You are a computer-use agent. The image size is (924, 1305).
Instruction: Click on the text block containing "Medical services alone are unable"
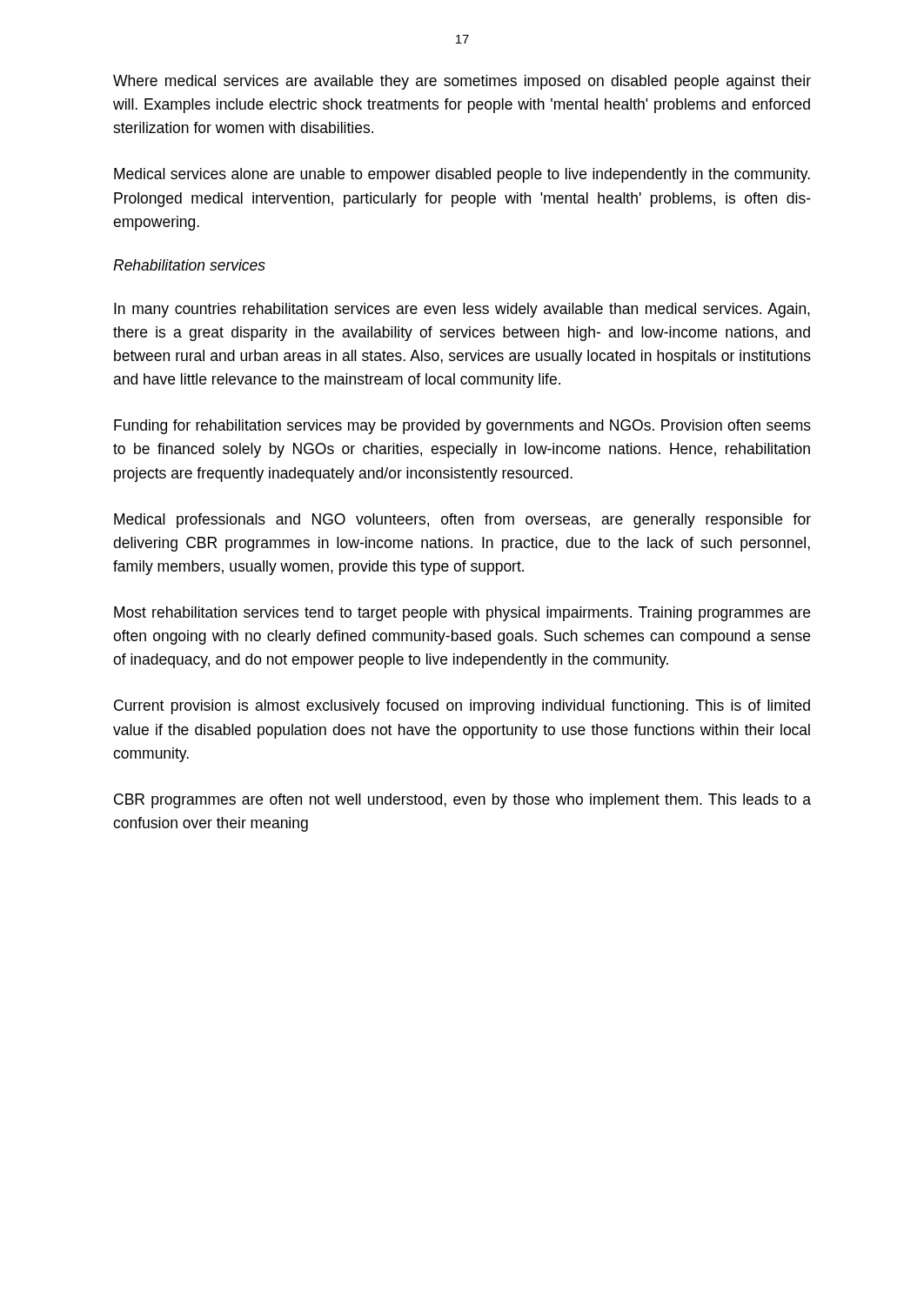tap(462, 198)
